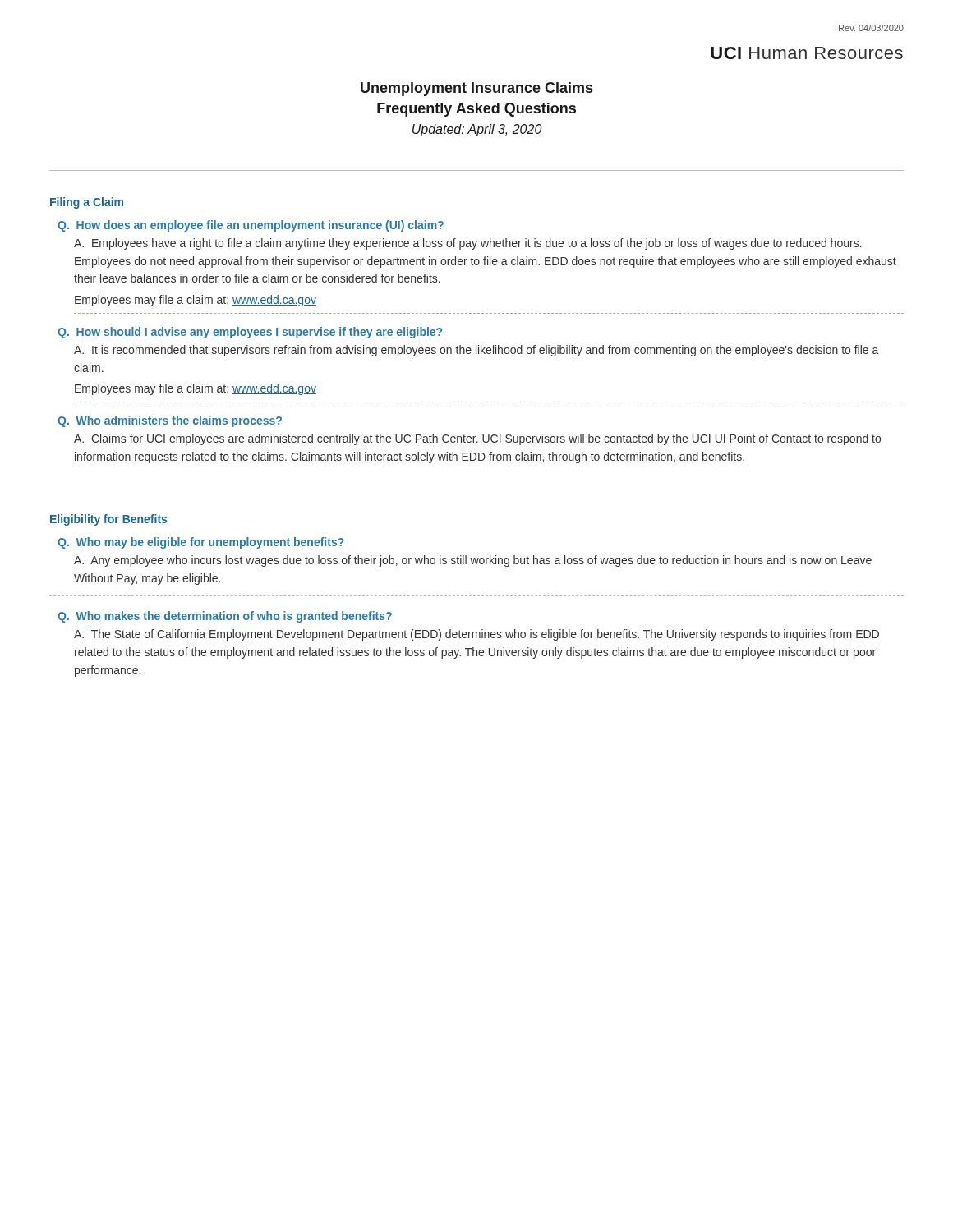This screenshot has width=953, height=1232.
Task: Locate the list item that says "A. Employees have a"
Action: point(485,261)
